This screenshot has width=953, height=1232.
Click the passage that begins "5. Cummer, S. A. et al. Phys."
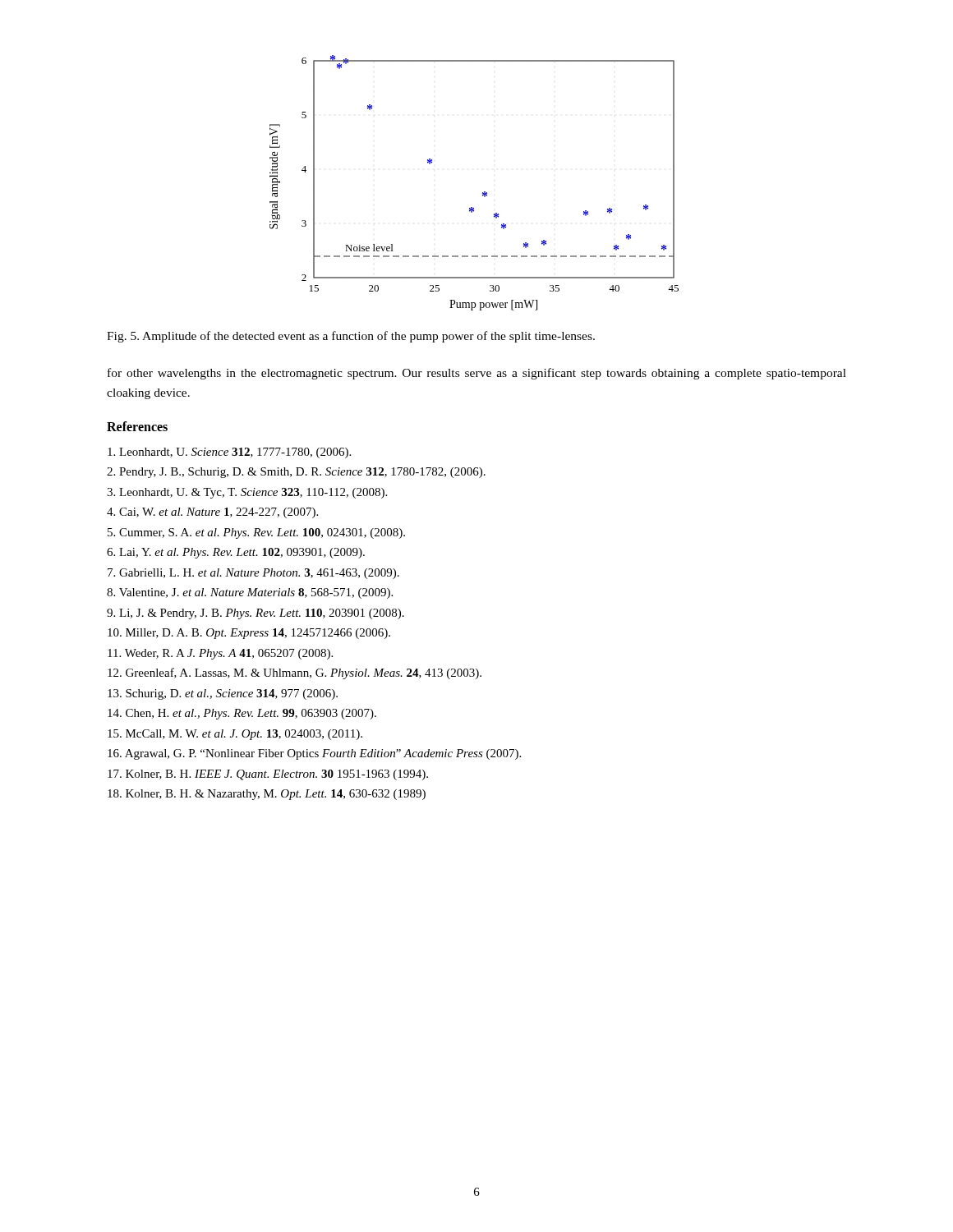256,532
